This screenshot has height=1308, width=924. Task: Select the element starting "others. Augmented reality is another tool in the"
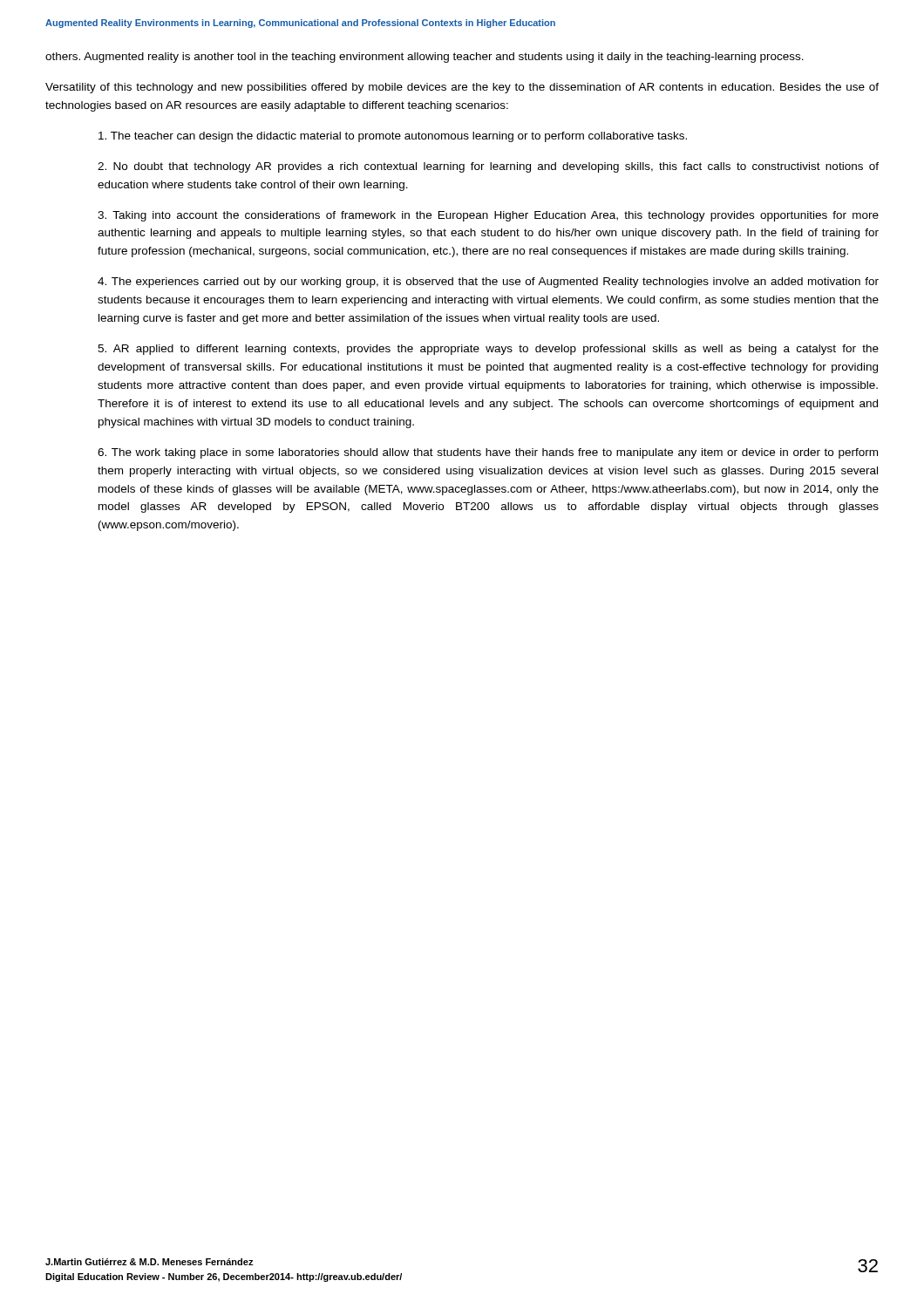point(425,56)
